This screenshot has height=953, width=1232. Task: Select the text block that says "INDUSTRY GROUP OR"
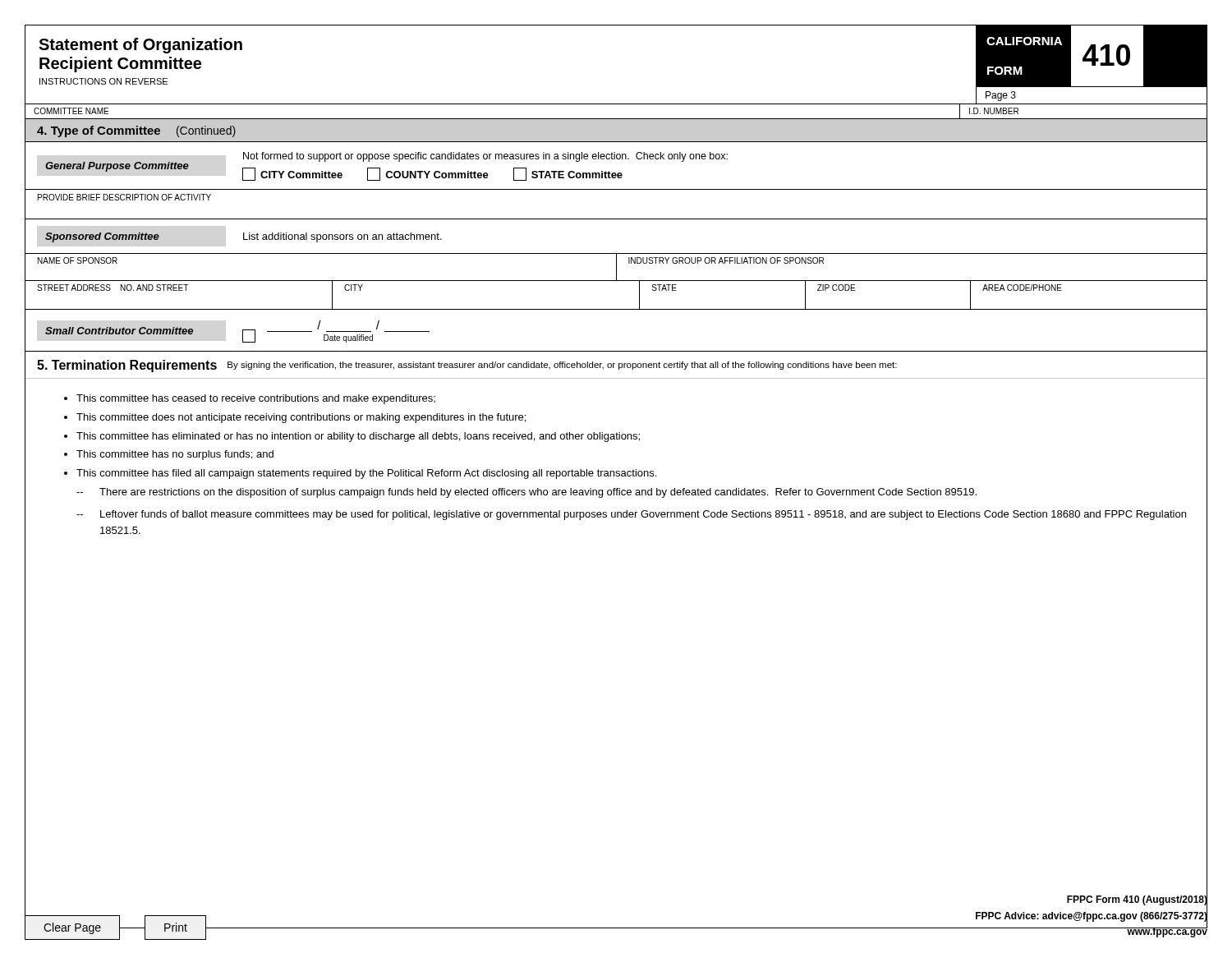click(x=726, y=261)
